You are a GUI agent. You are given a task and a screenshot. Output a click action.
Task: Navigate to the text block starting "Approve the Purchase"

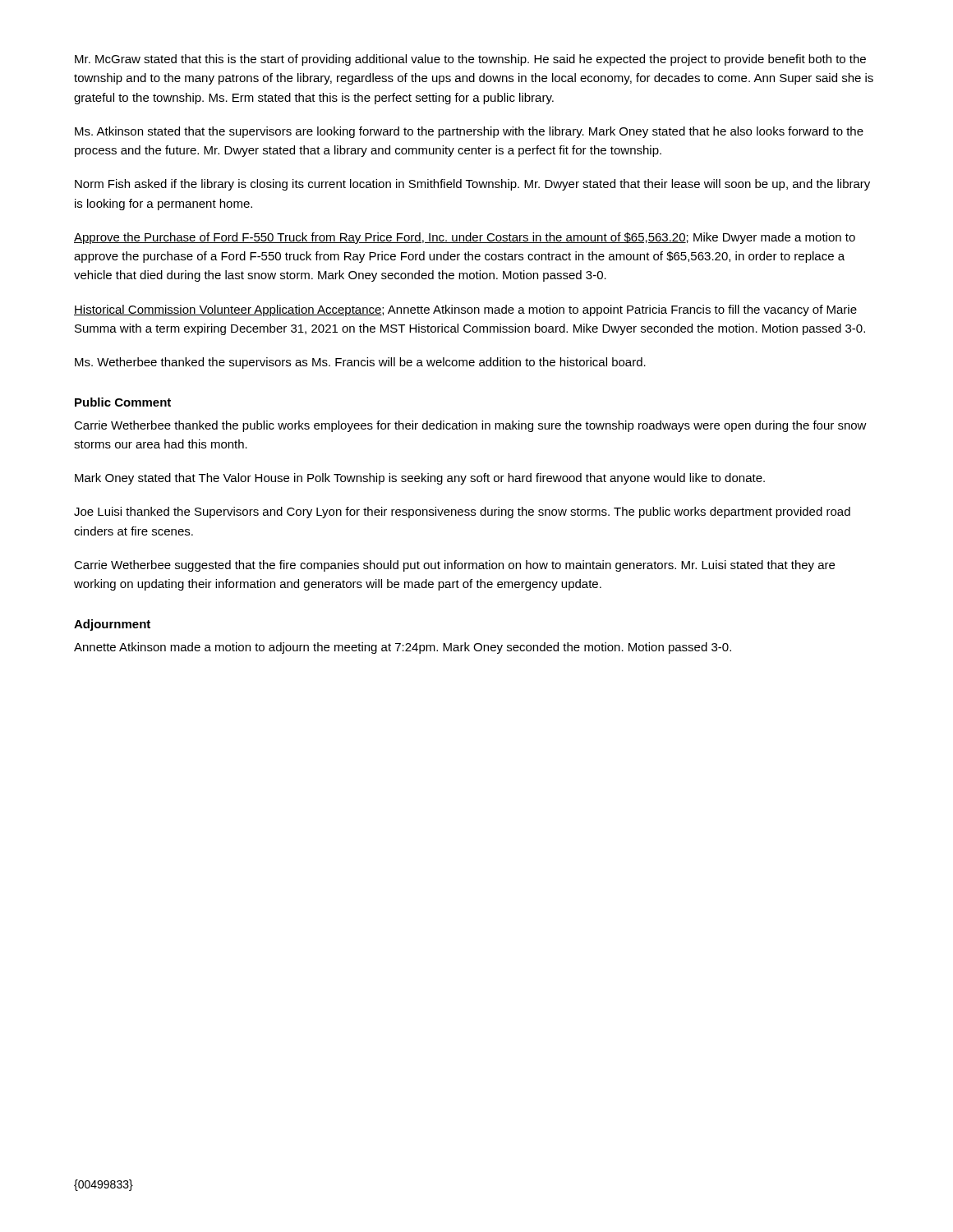coord(465,256)
